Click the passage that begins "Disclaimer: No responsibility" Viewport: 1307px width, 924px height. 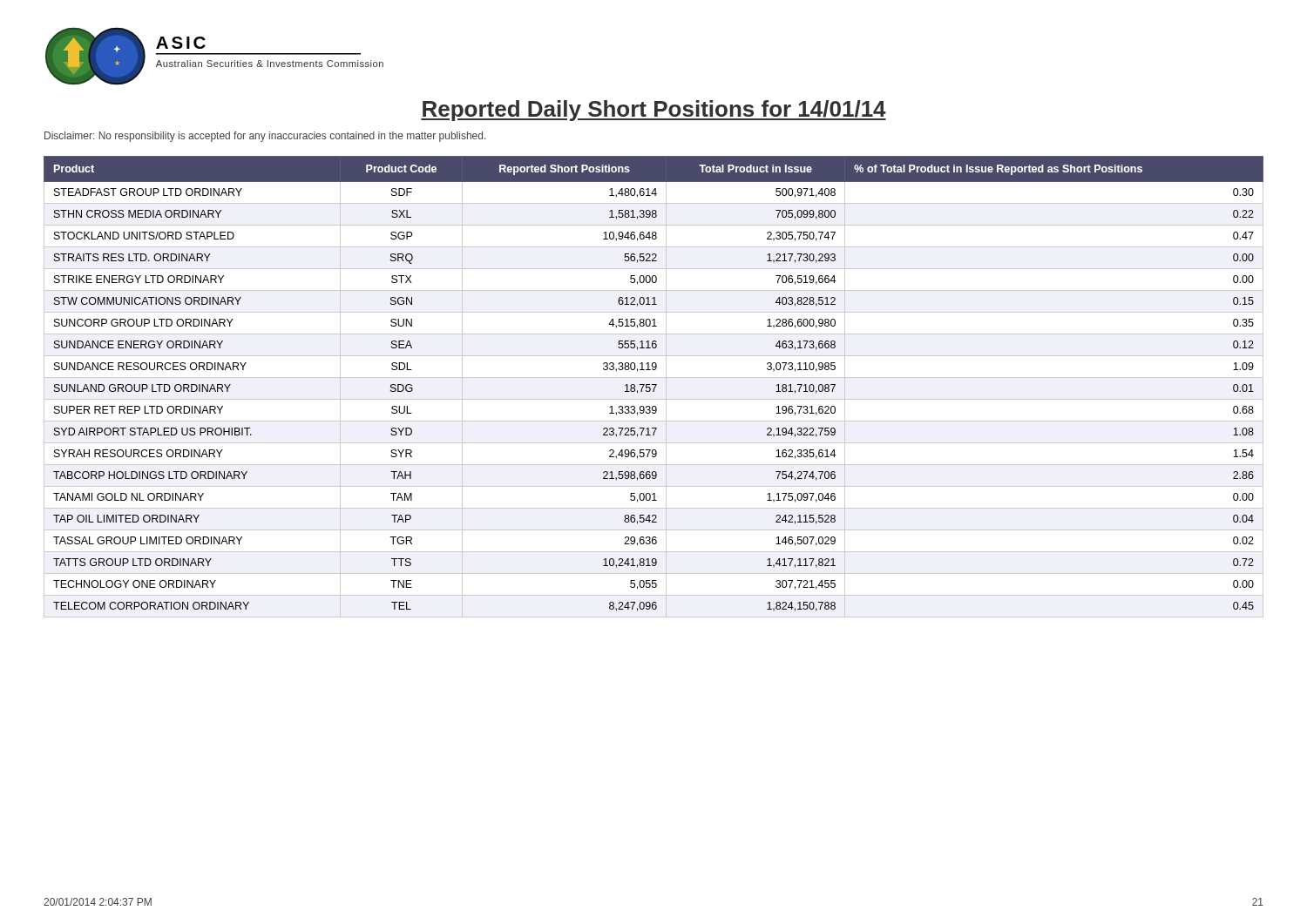(265, 136)
